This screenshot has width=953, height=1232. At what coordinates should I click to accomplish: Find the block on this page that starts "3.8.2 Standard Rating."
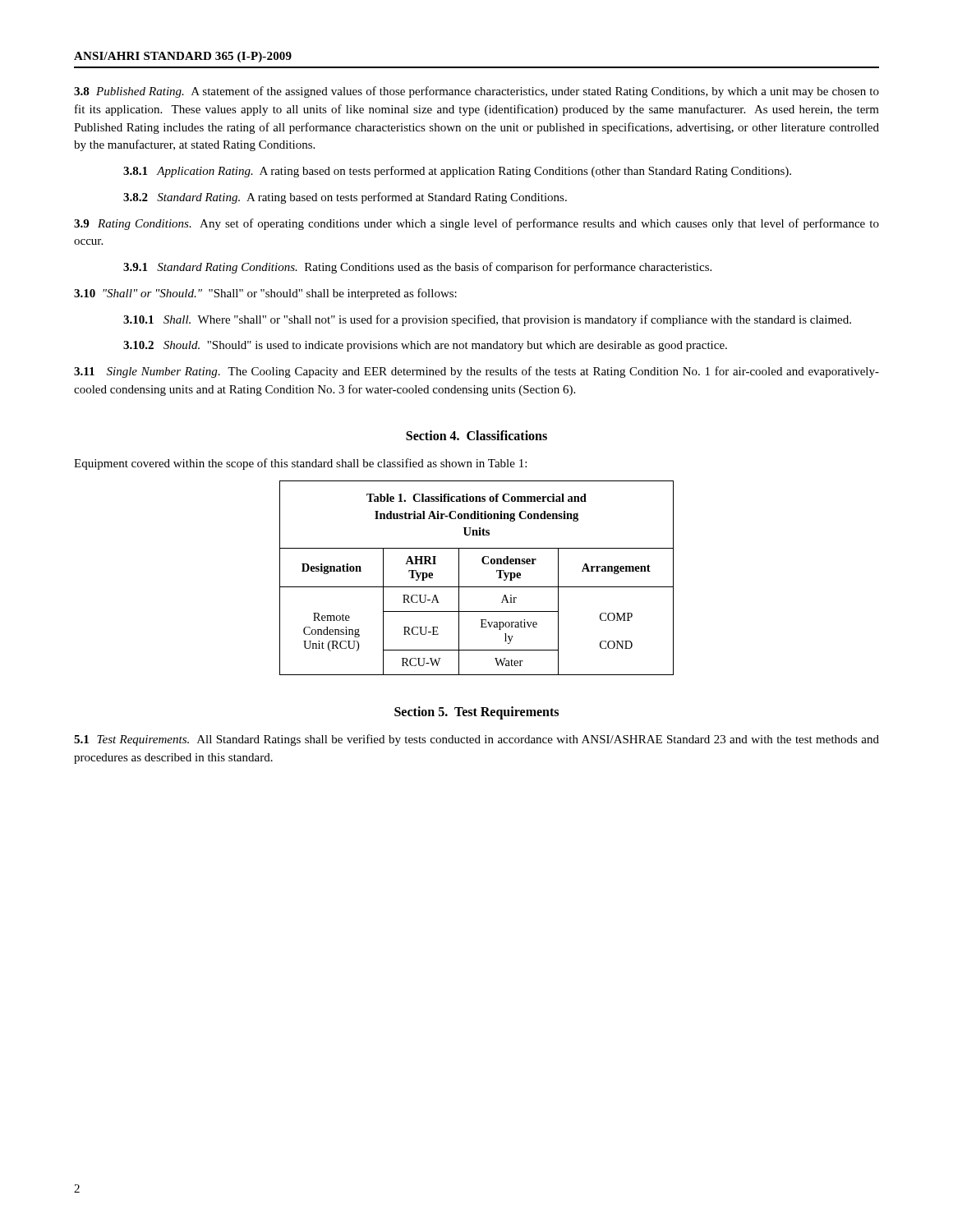pyautogui.click(x=345, y=197)
